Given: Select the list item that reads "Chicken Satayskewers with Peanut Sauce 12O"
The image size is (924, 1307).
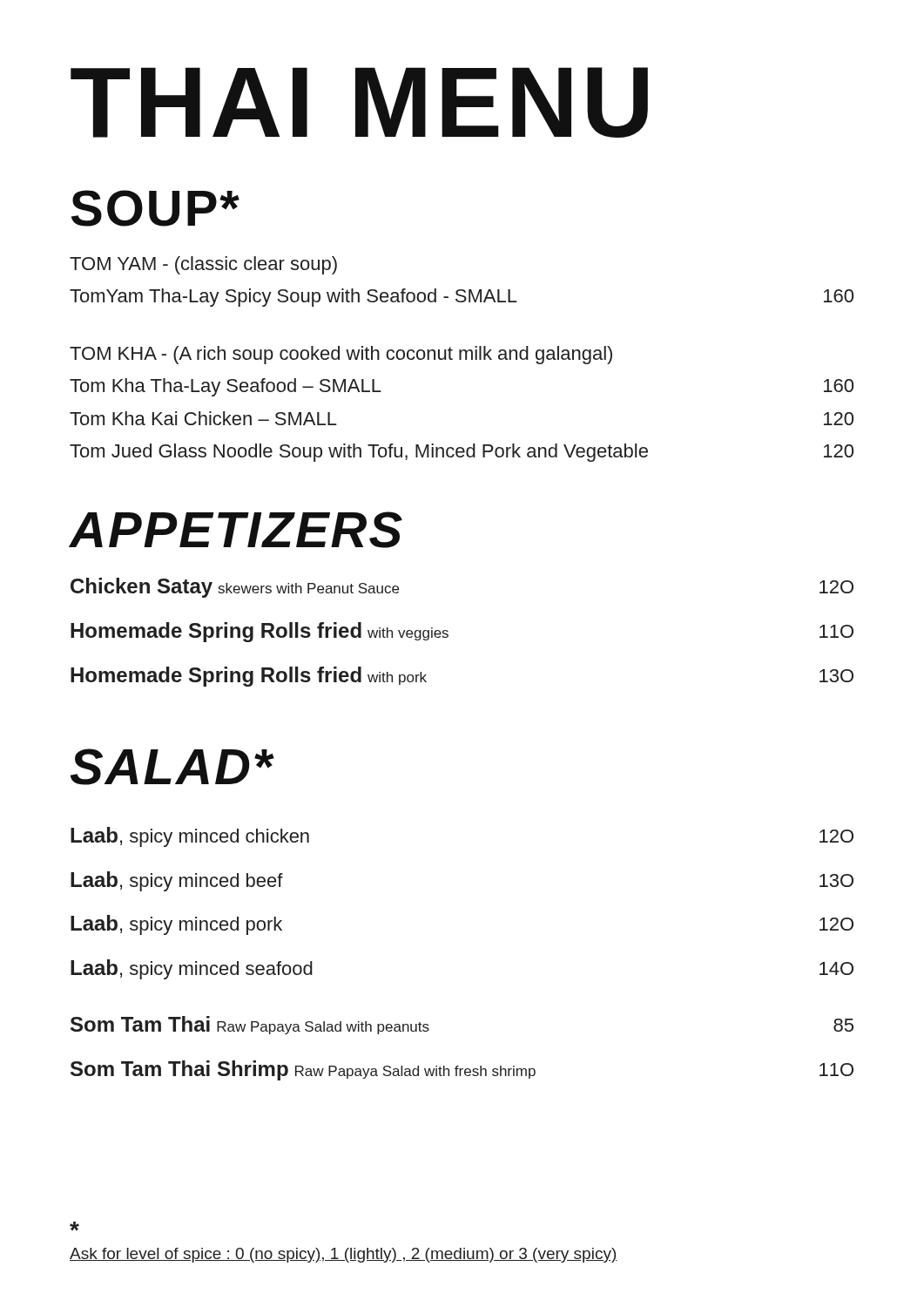Looking at the screenshot, I should [243, 588].
